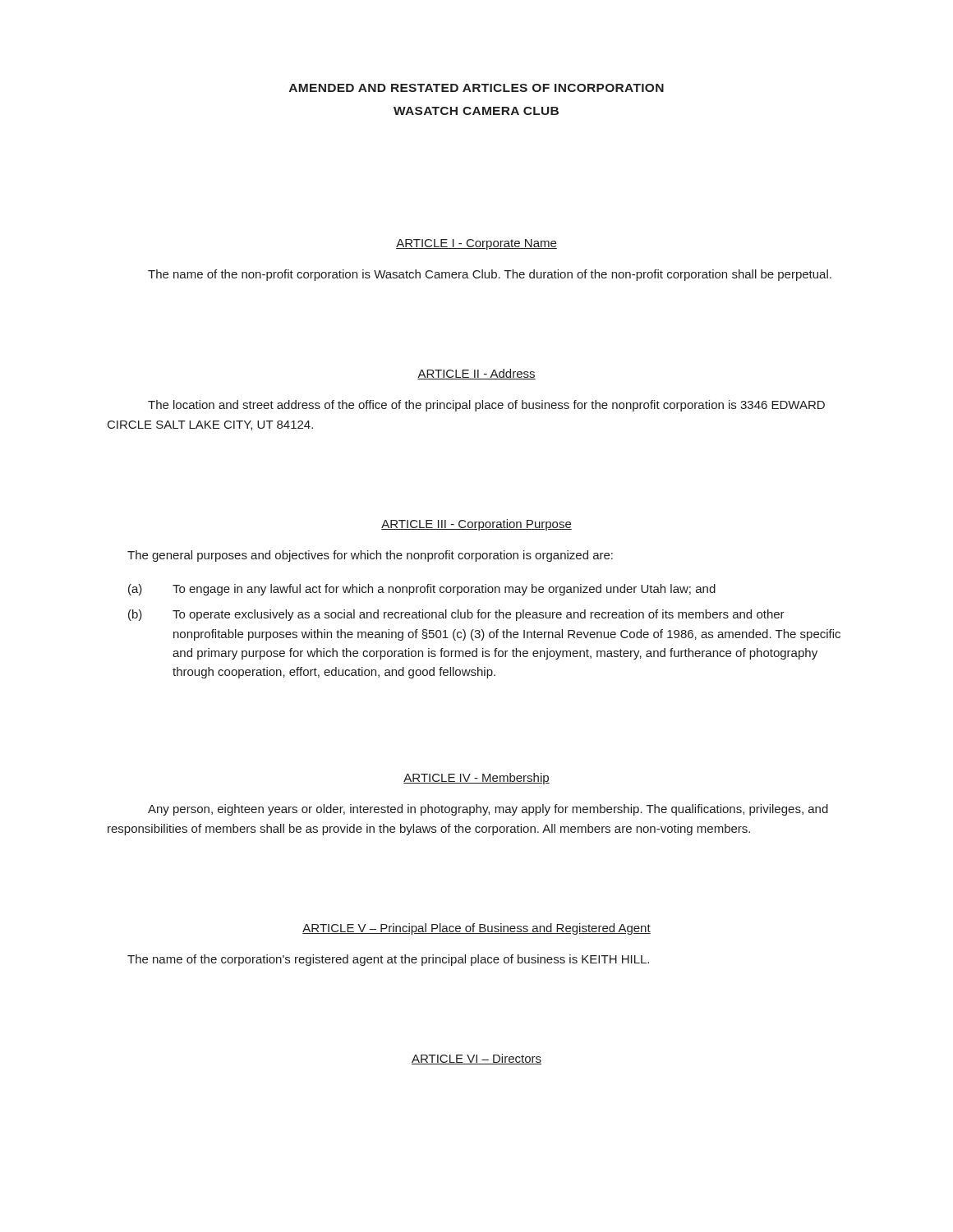The width and height of the screenshot is (953, 1232).
Task: Point to the passage starting "ARTICLE VI – Directors"
Action: coord(476,1058)
